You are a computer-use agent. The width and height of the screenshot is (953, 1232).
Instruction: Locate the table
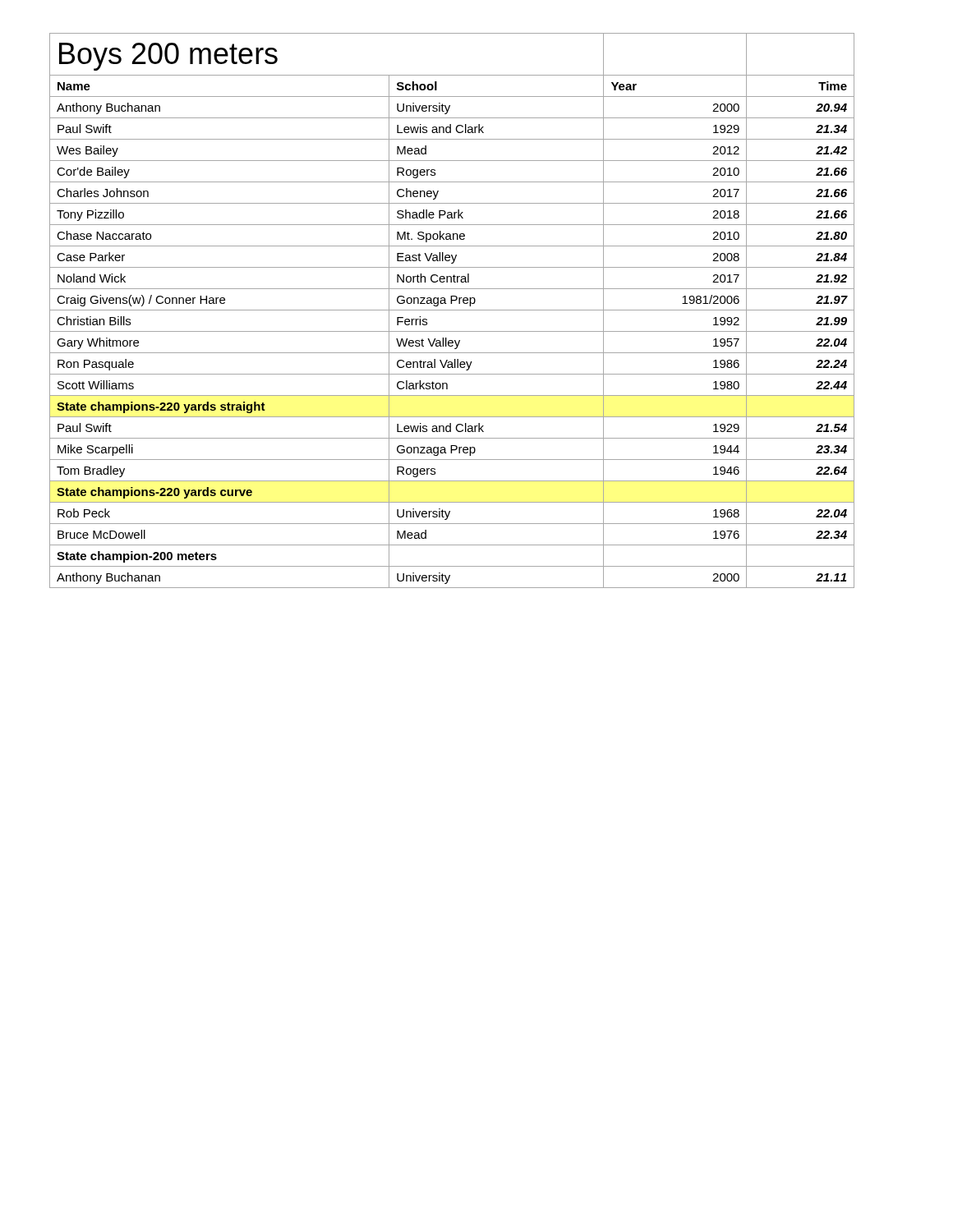[x=452, y=310]
